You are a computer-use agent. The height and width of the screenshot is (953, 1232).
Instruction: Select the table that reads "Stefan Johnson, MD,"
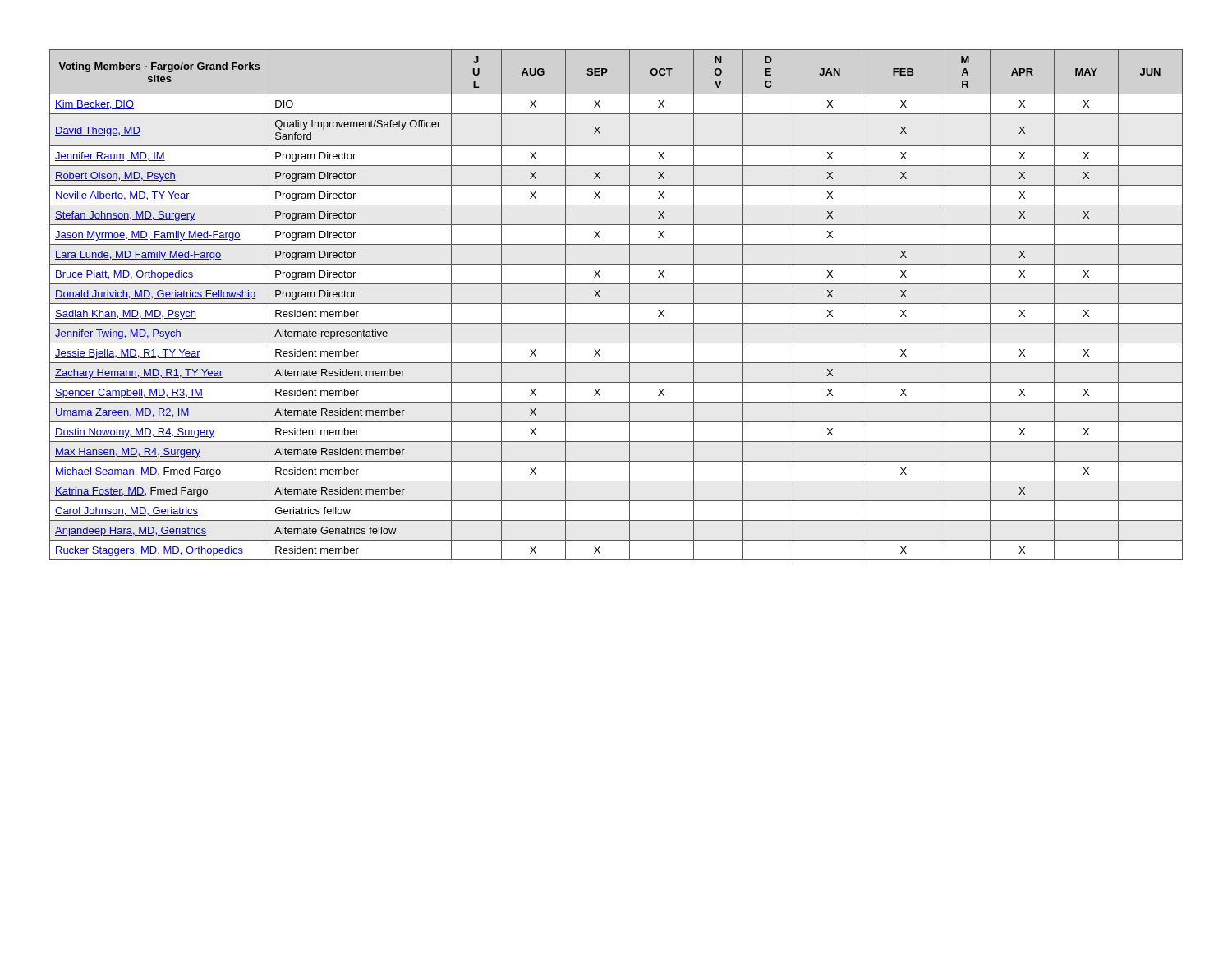(x=616, y=305)
